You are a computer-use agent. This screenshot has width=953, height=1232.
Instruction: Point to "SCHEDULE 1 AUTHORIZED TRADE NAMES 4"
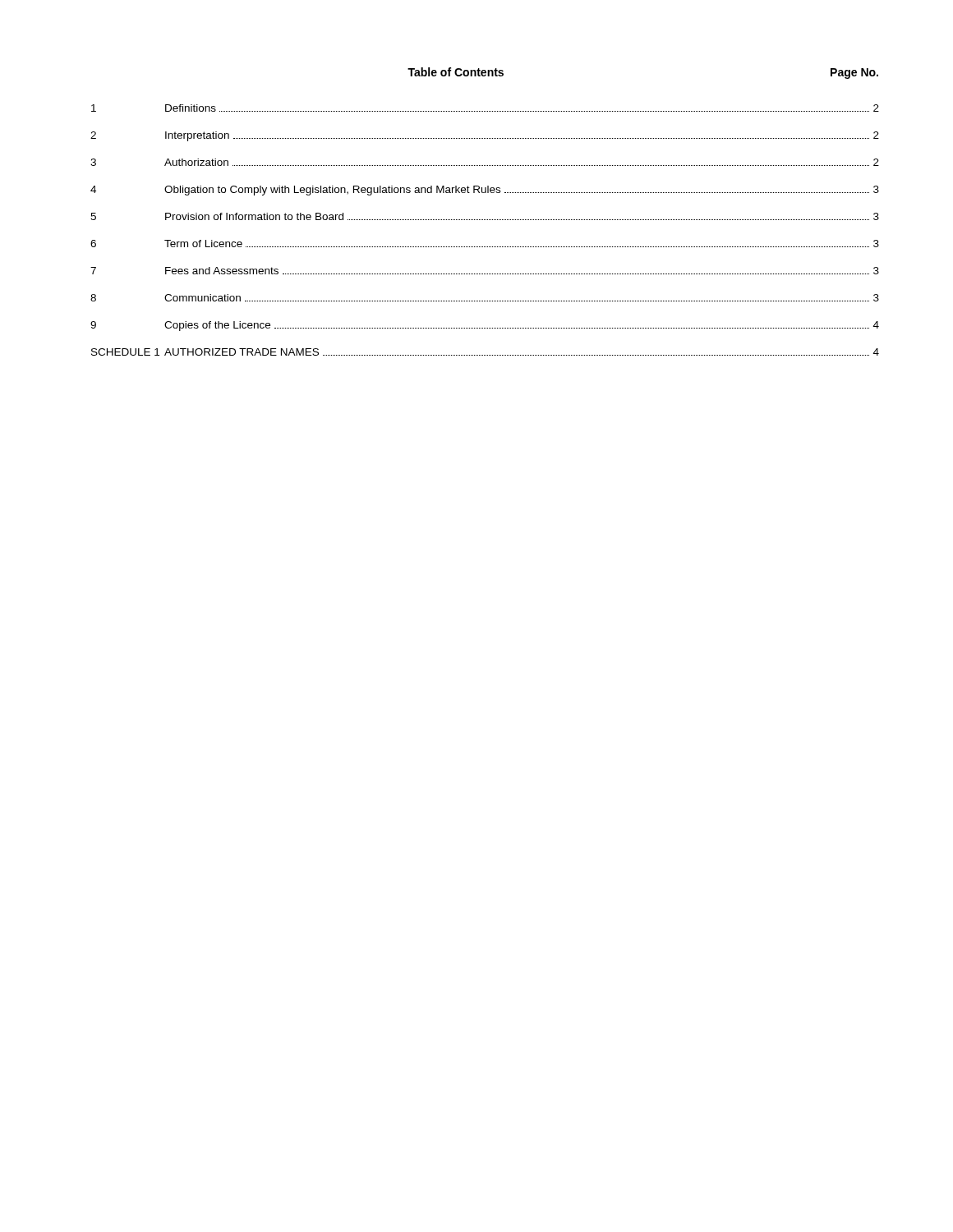(485, 352)
